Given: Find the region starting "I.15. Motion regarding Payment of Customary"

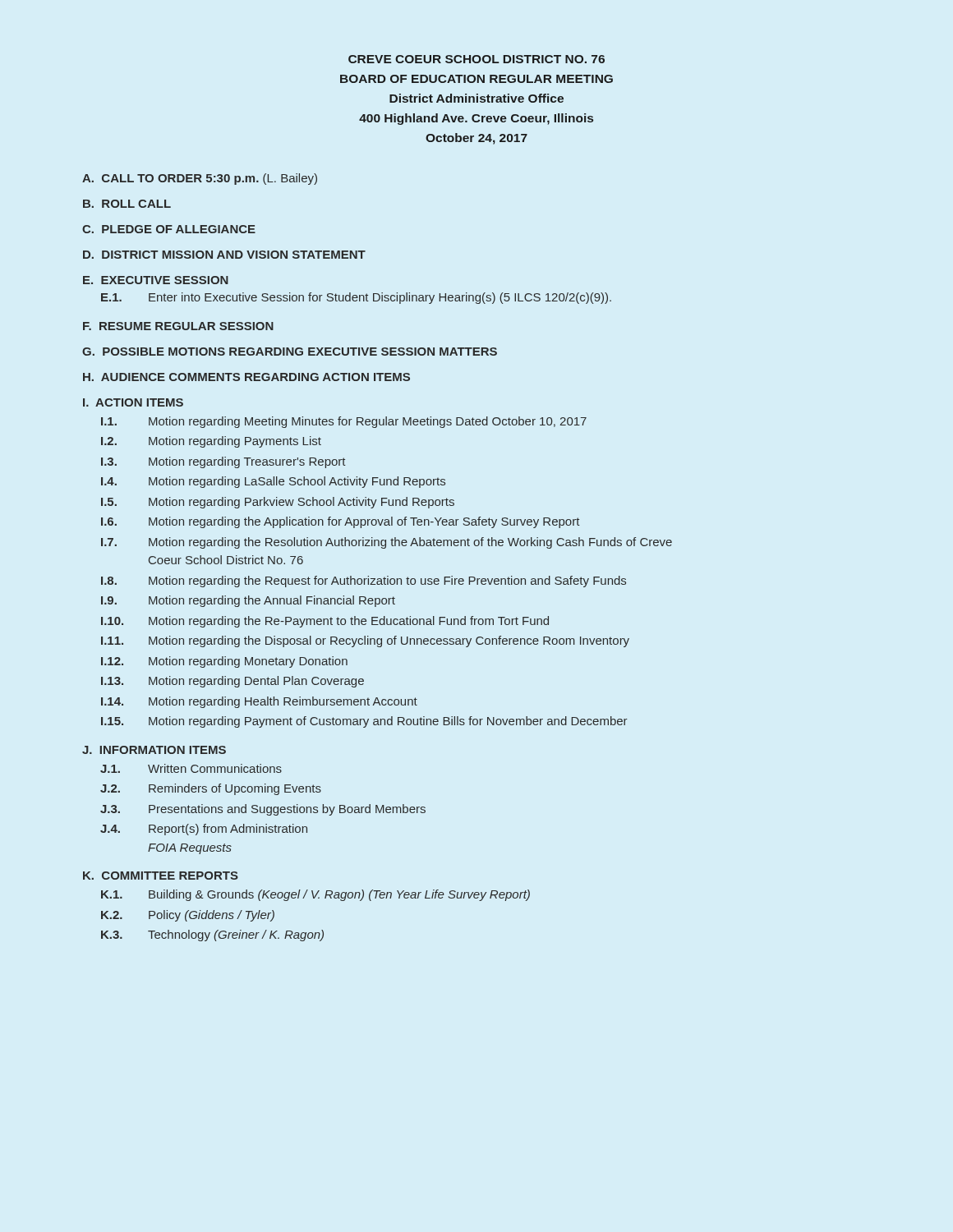Looking at the screenshot, I should [486, 721].
